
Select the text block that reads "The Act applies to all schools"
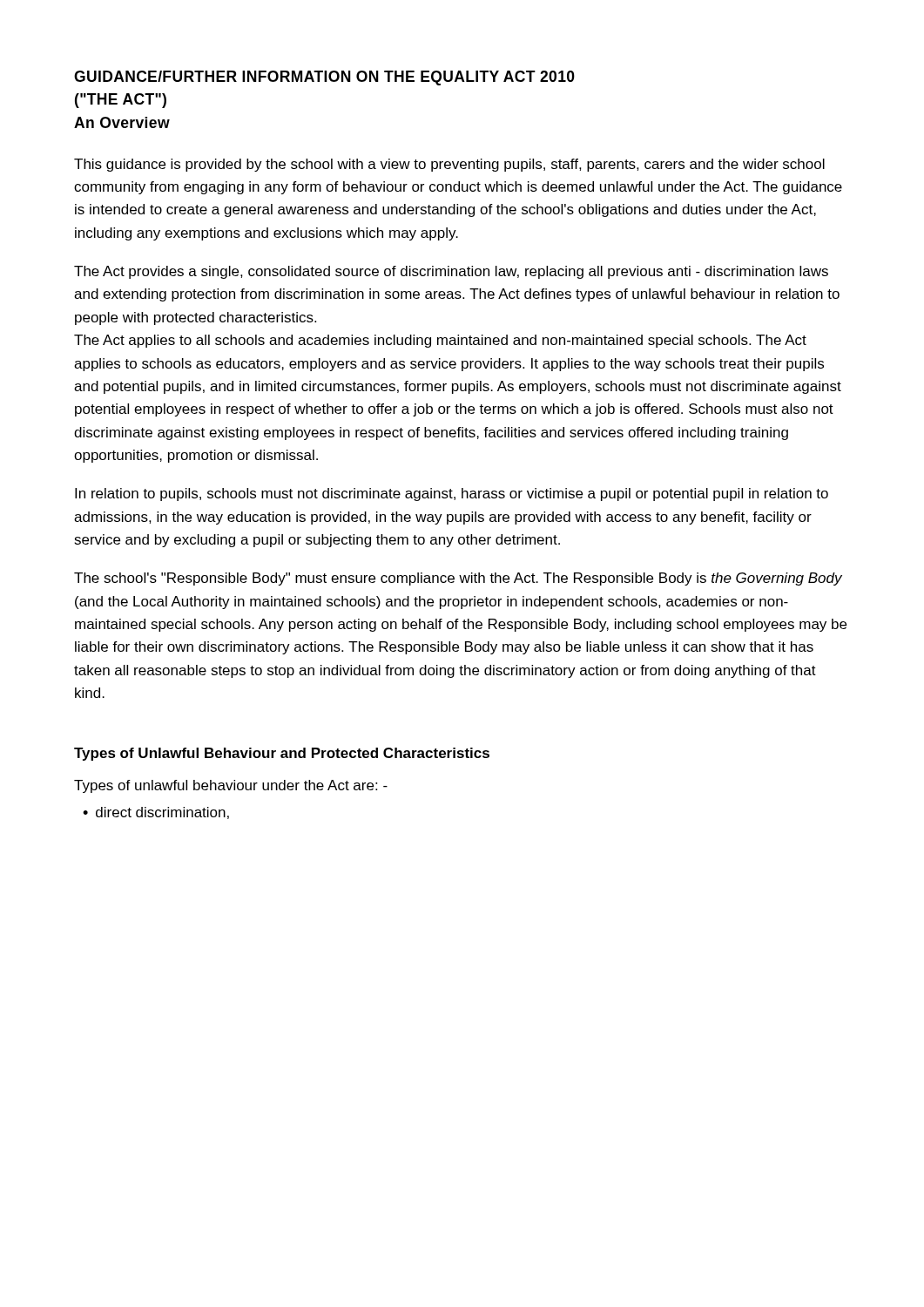click(457, 398)
